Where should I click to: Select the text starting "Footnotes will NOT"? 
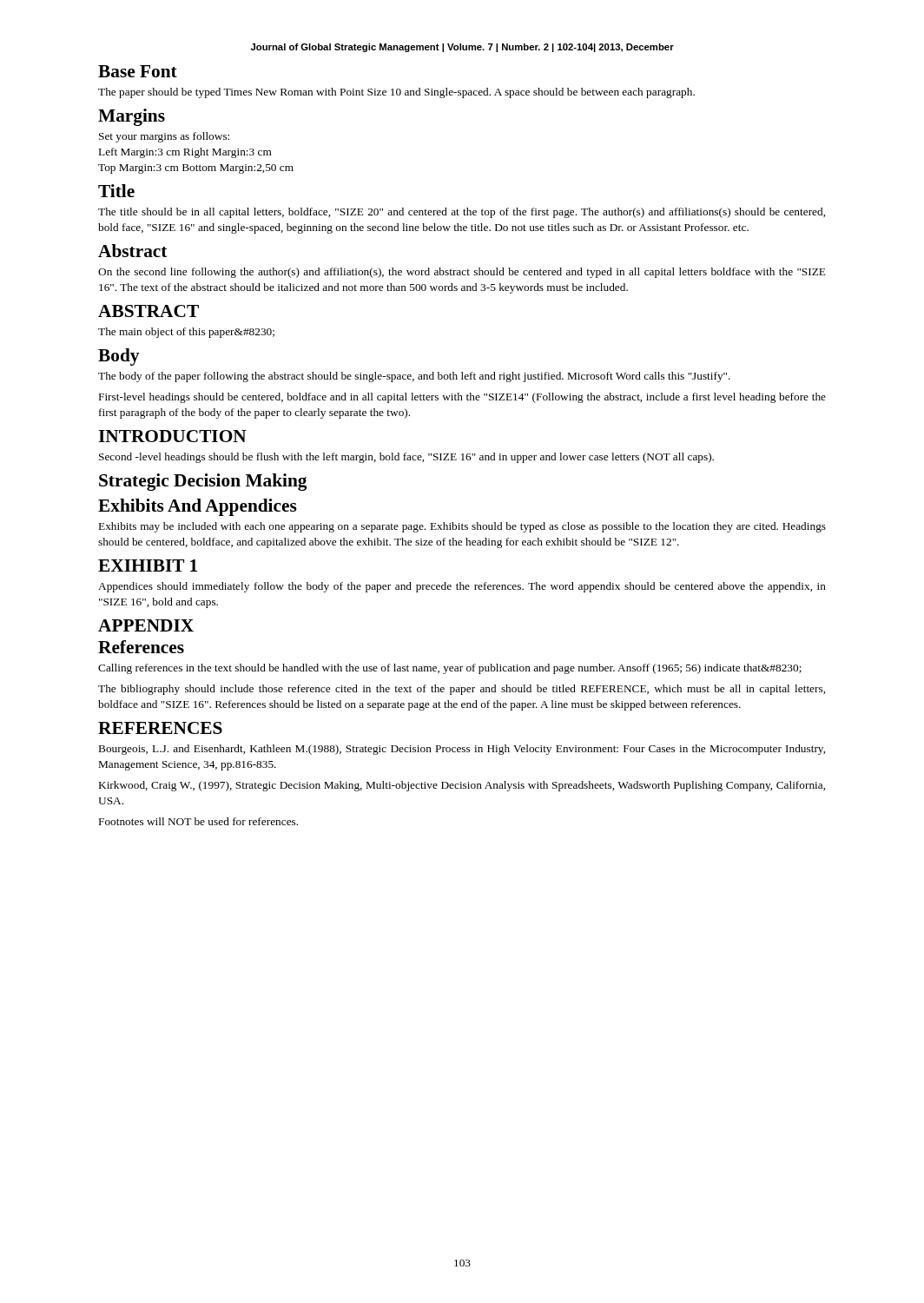click(198, 821)
